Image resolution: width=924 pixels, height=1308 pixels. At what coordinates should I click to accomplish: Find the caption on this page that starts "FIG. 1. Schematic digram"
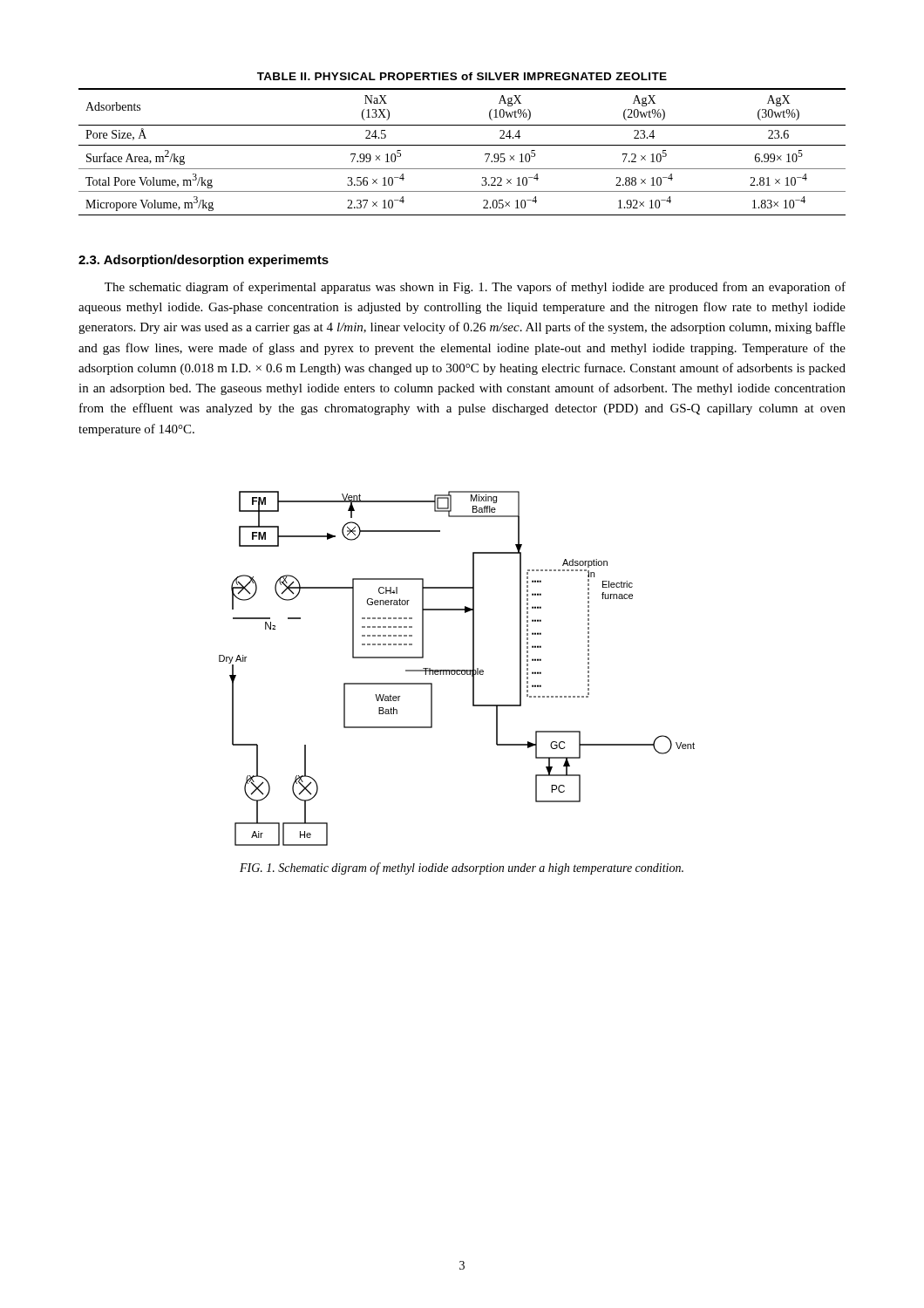(462, 868)
